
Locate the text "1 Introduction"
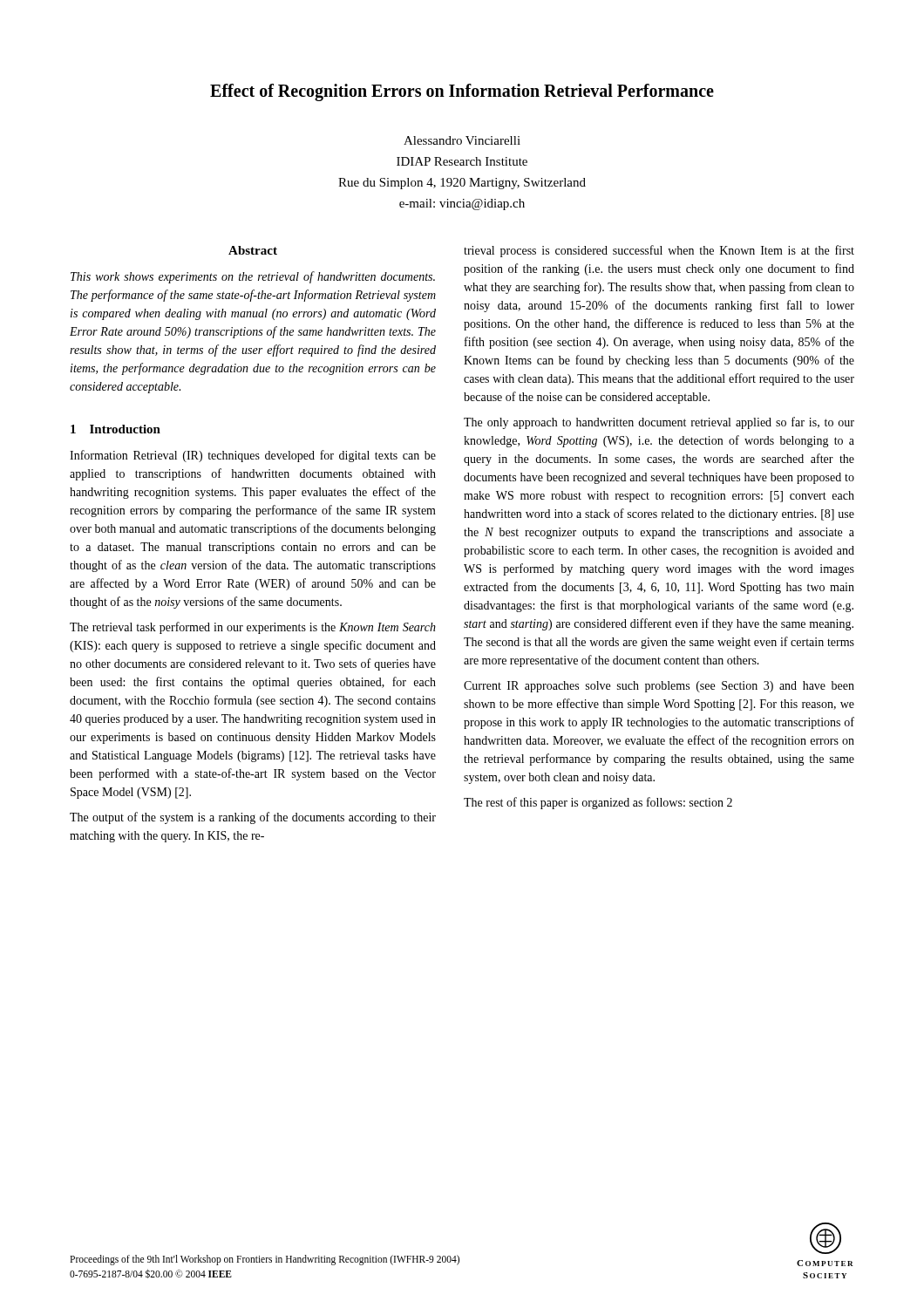coord(115,429)
